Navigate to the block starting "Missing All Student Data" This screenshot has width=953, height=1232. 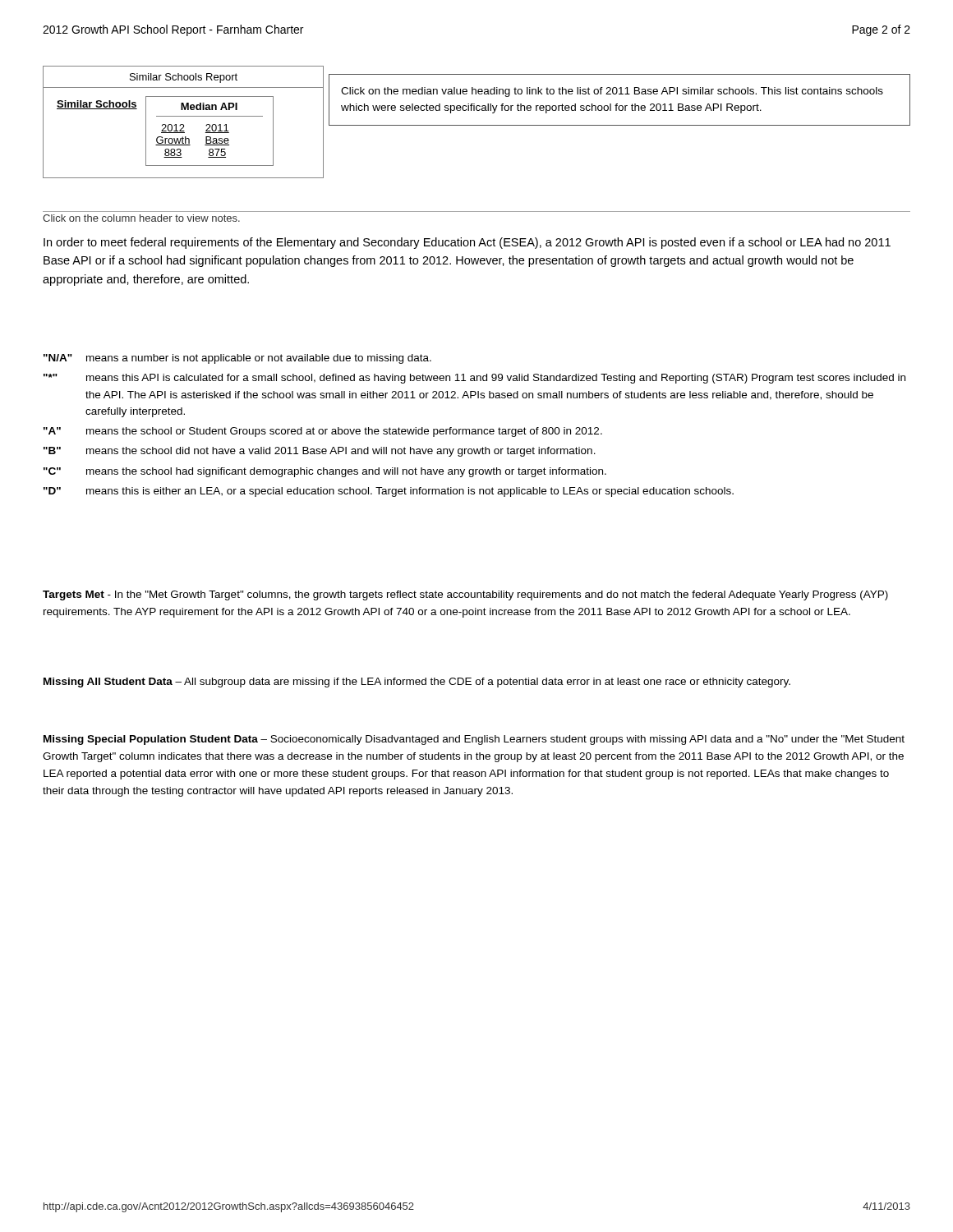pos(417,681)
